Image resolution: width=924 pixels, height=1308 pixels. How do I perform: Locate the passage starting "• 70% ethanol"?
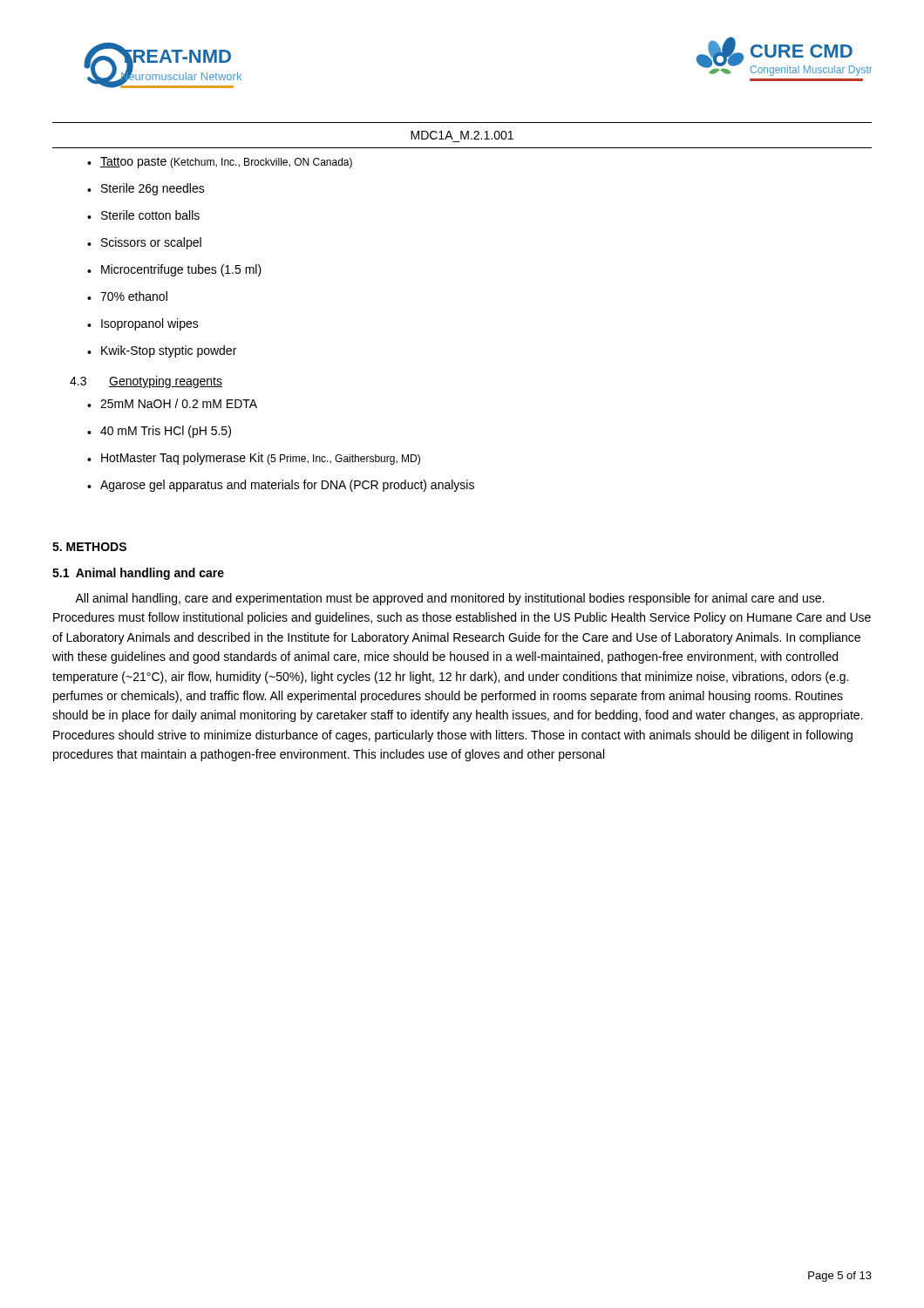click(x=128, y=298)
